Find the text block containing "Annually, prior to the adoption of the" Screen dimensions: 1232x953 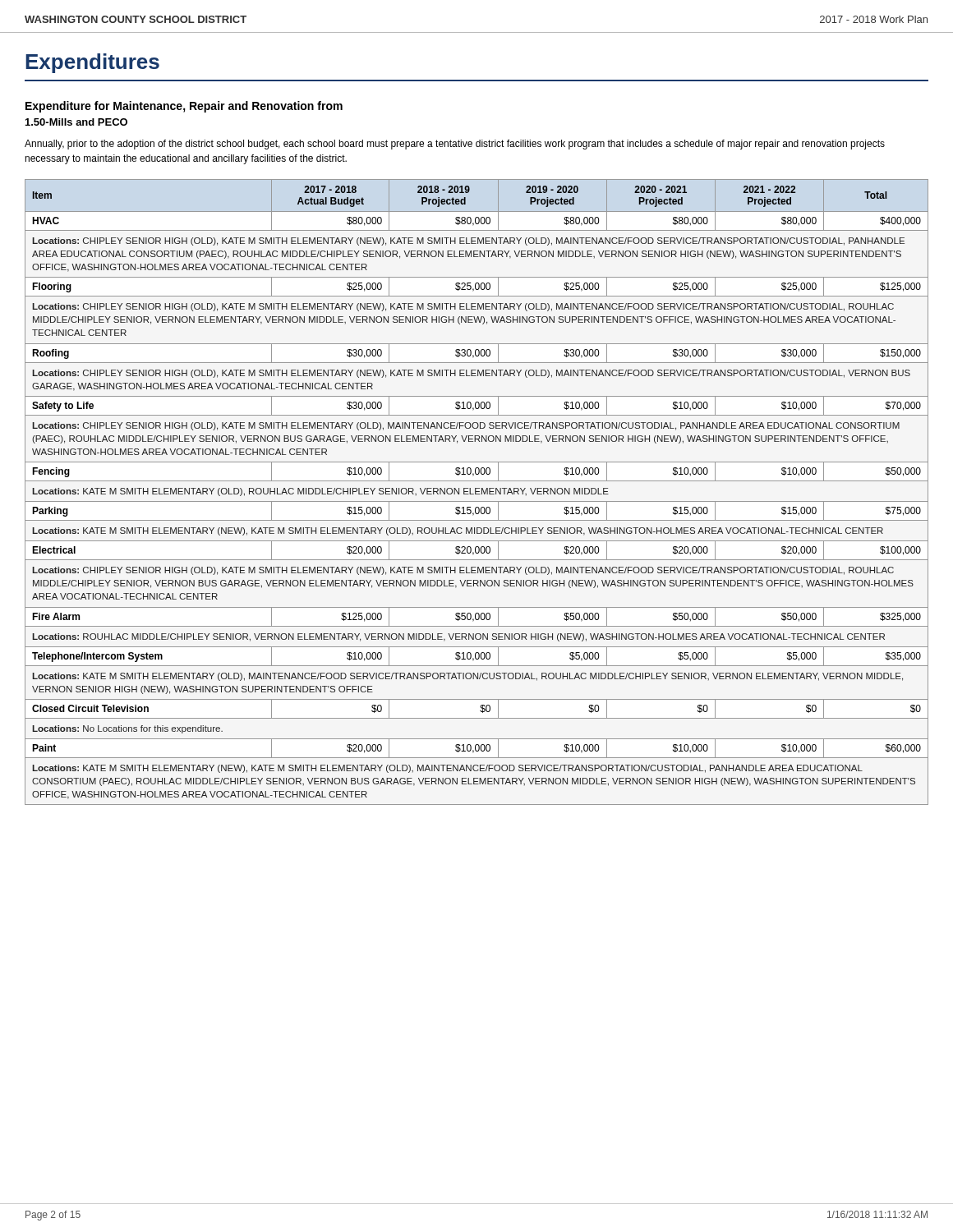[x=476, y=151]
